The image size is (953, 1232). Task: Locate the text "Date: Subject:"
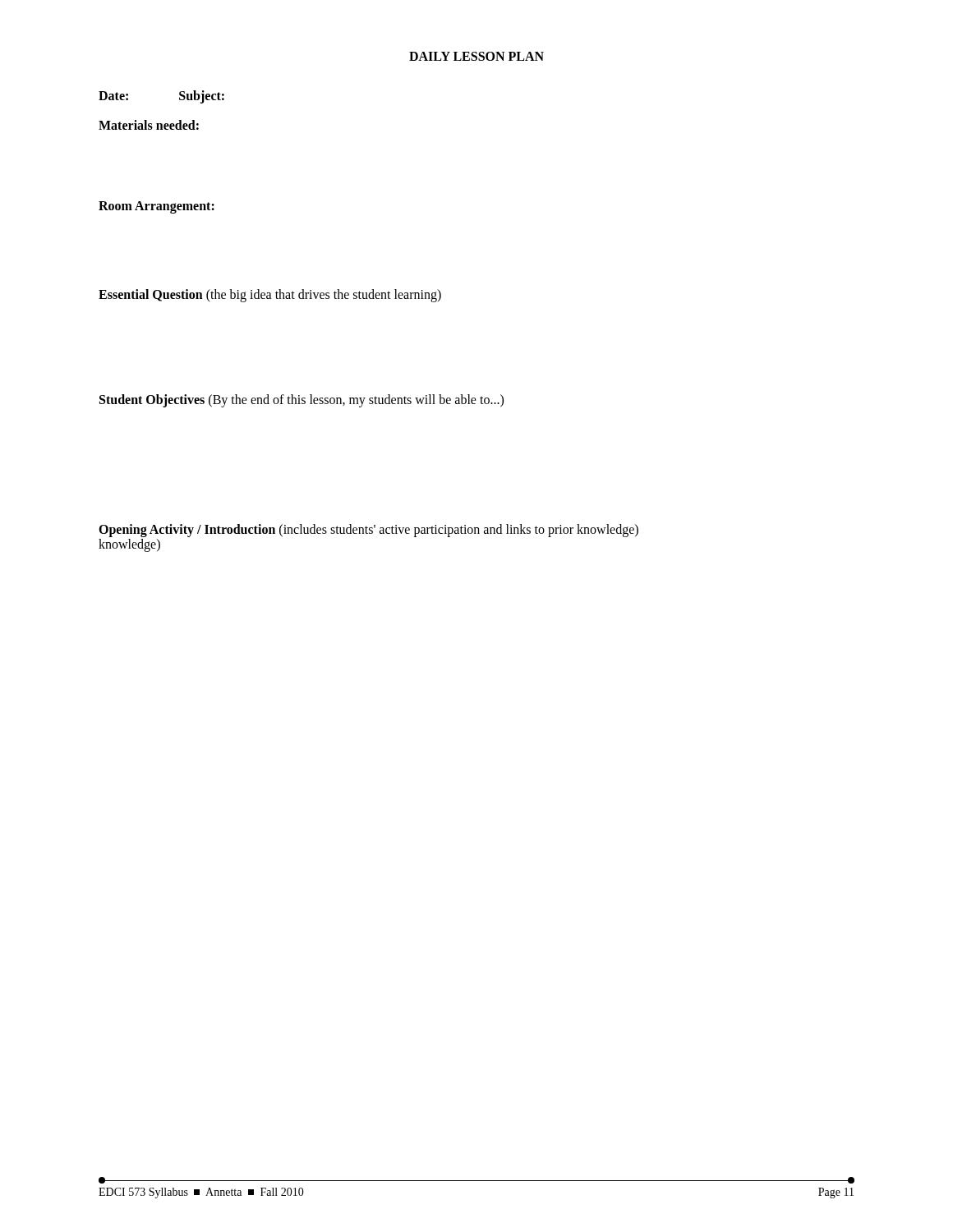coord(111,97)
